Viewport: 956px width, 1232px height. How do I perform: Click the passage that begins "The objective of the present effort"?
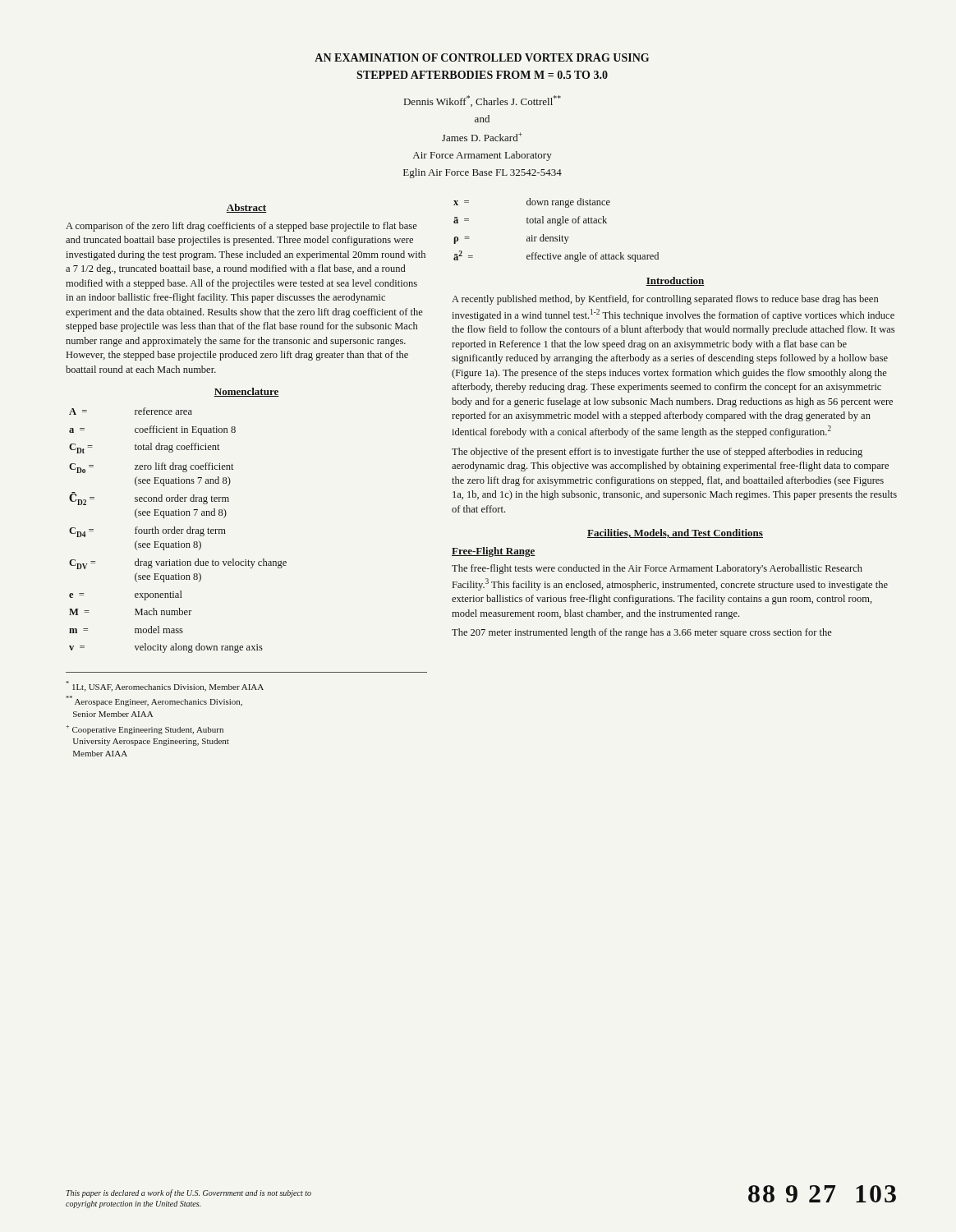pos(675,481)
